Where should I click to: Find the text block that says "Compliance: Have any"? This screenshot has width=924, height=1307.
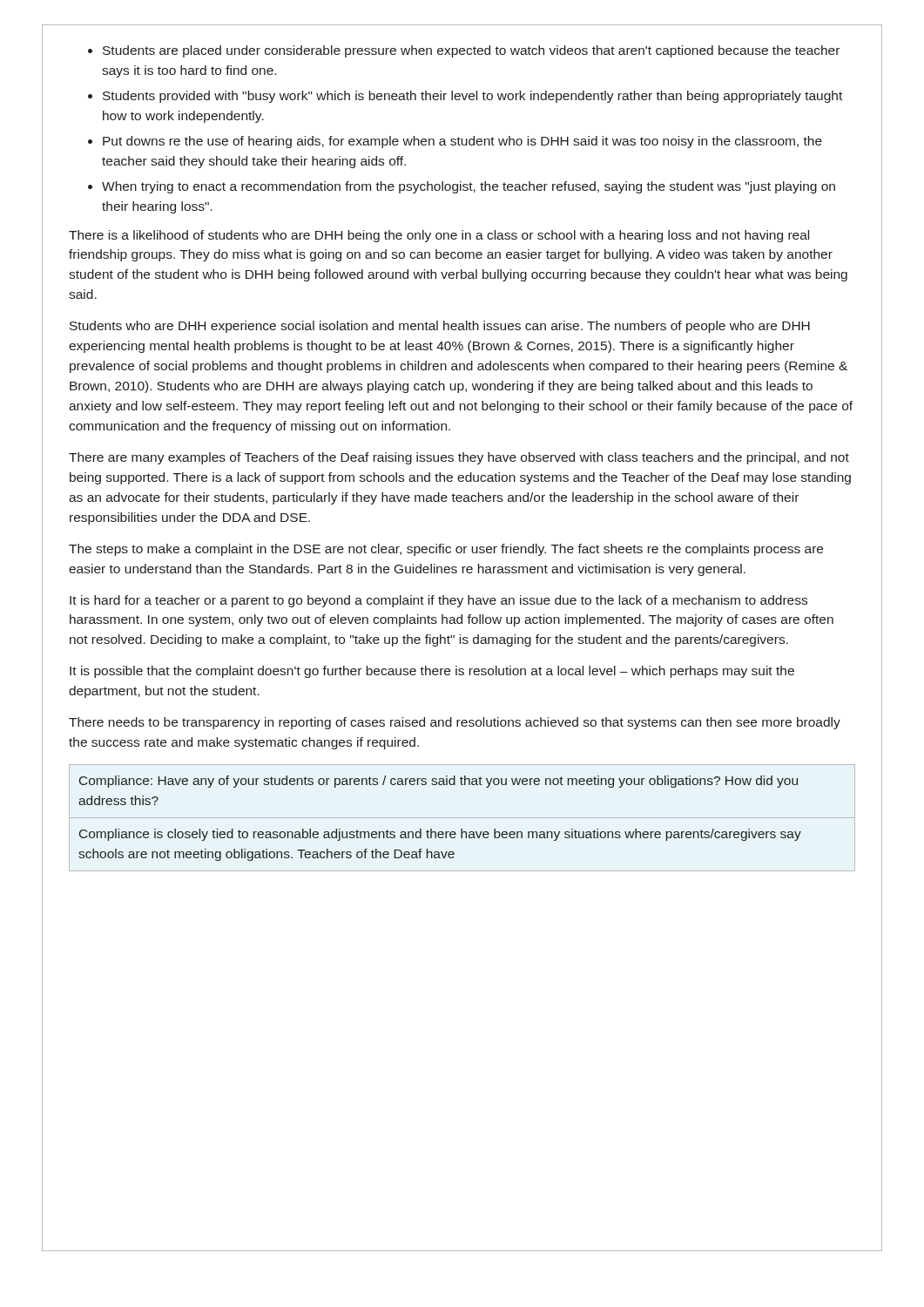(x=439, y=790)
